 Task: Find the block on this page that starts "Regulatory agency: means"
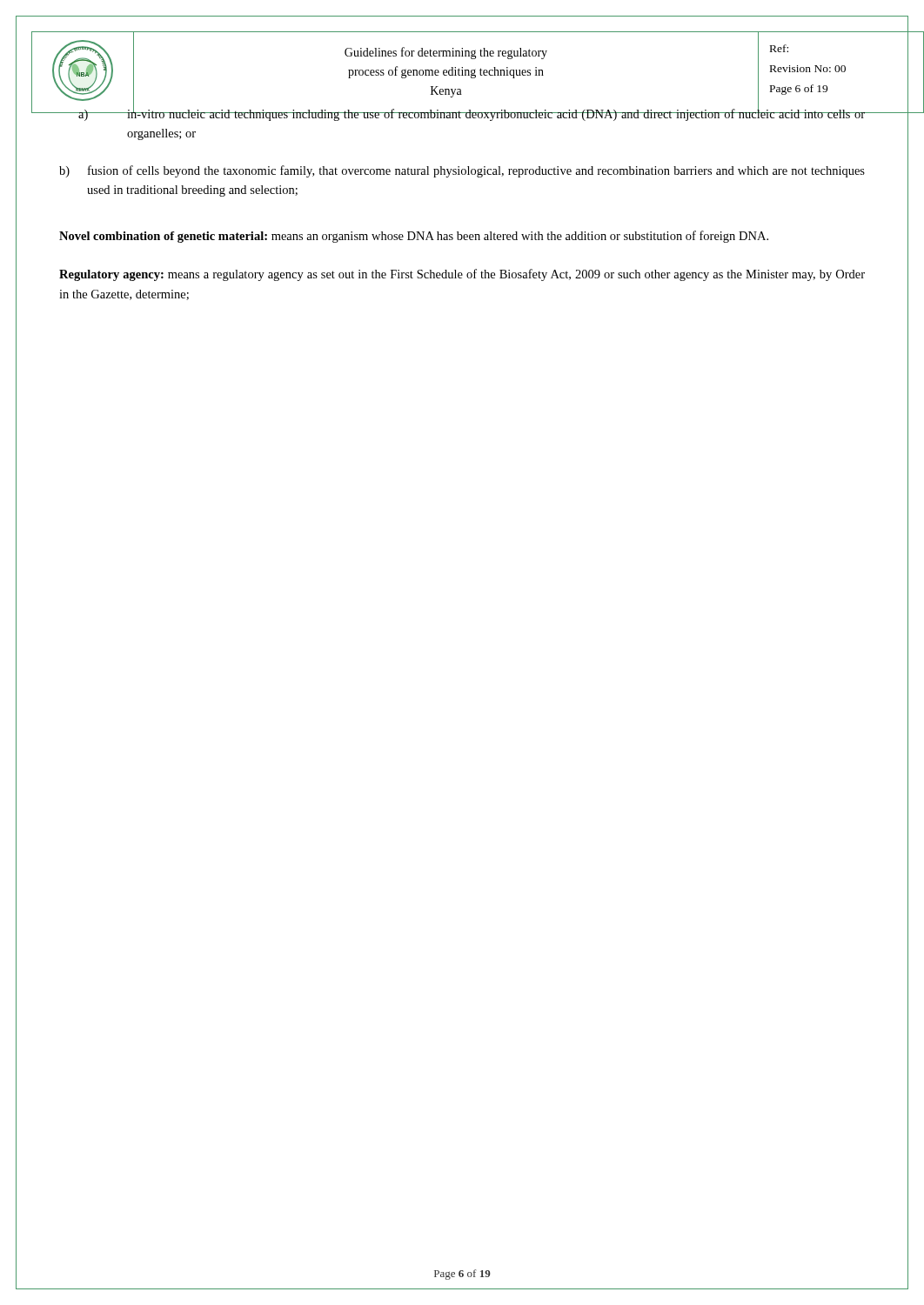462,284
